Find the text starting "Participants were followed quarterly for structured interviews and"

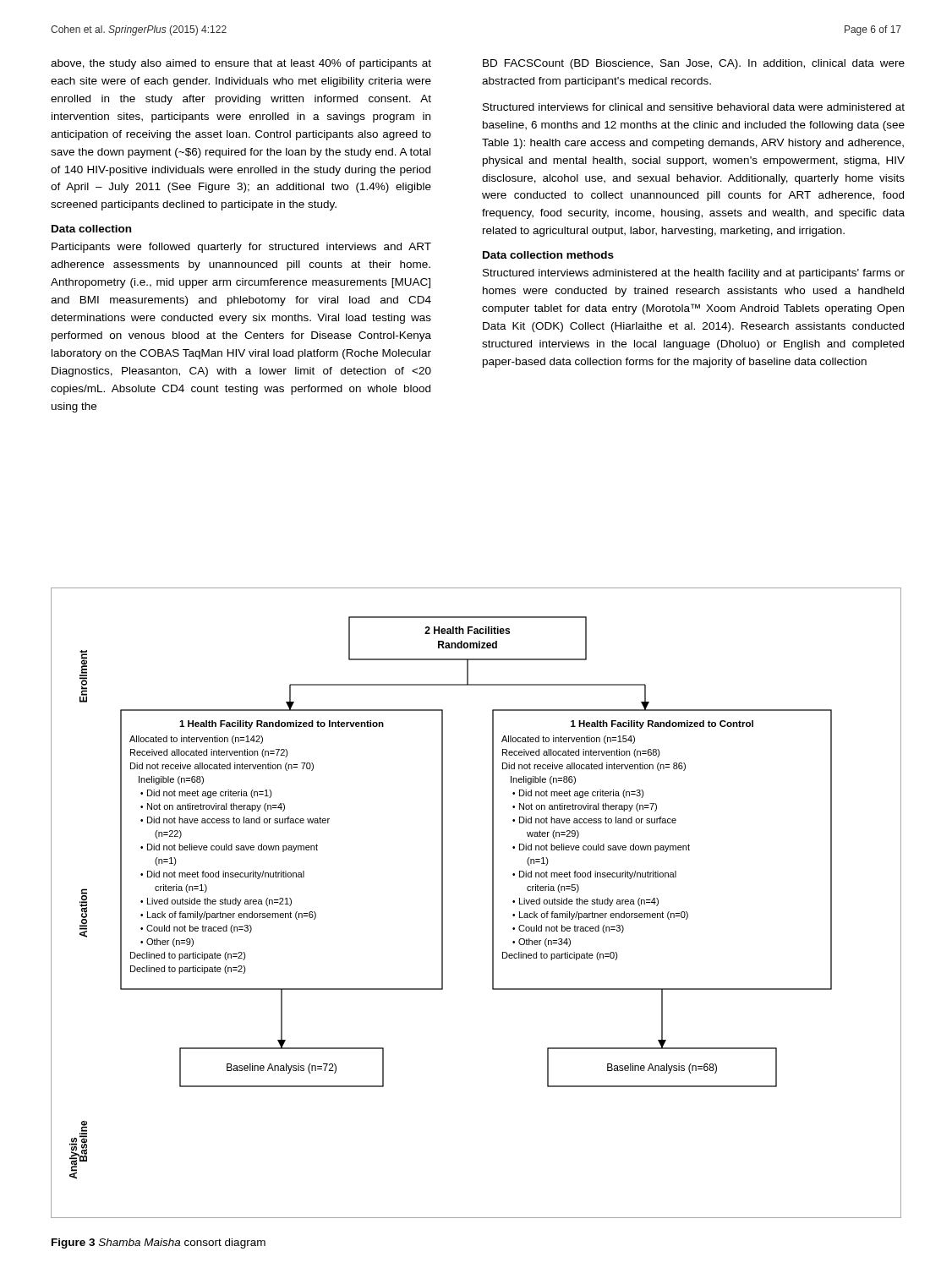pos(241,327)
